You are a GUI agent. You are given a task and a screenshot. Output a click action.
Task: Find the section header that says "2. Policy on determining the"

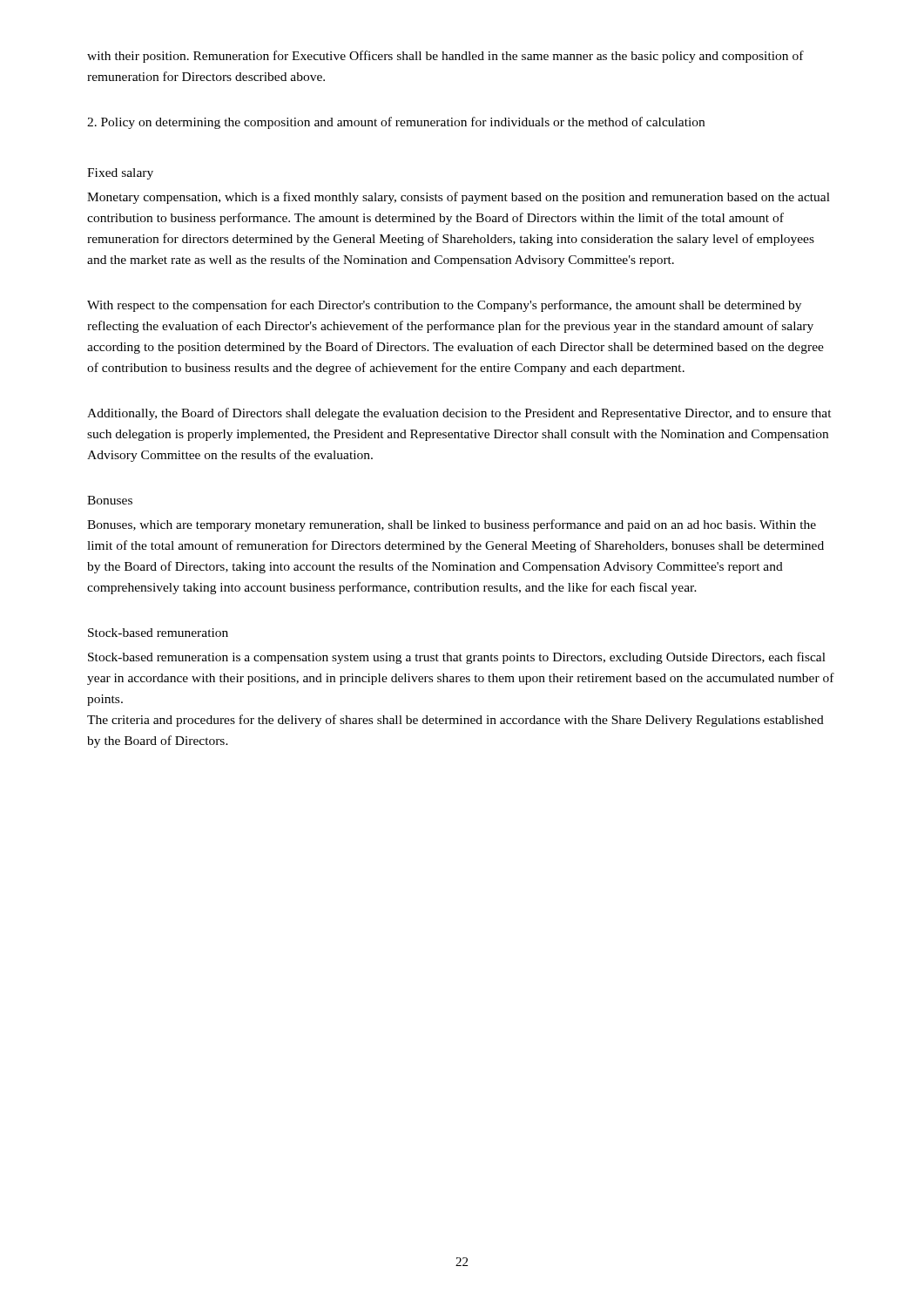coord(396,122)
